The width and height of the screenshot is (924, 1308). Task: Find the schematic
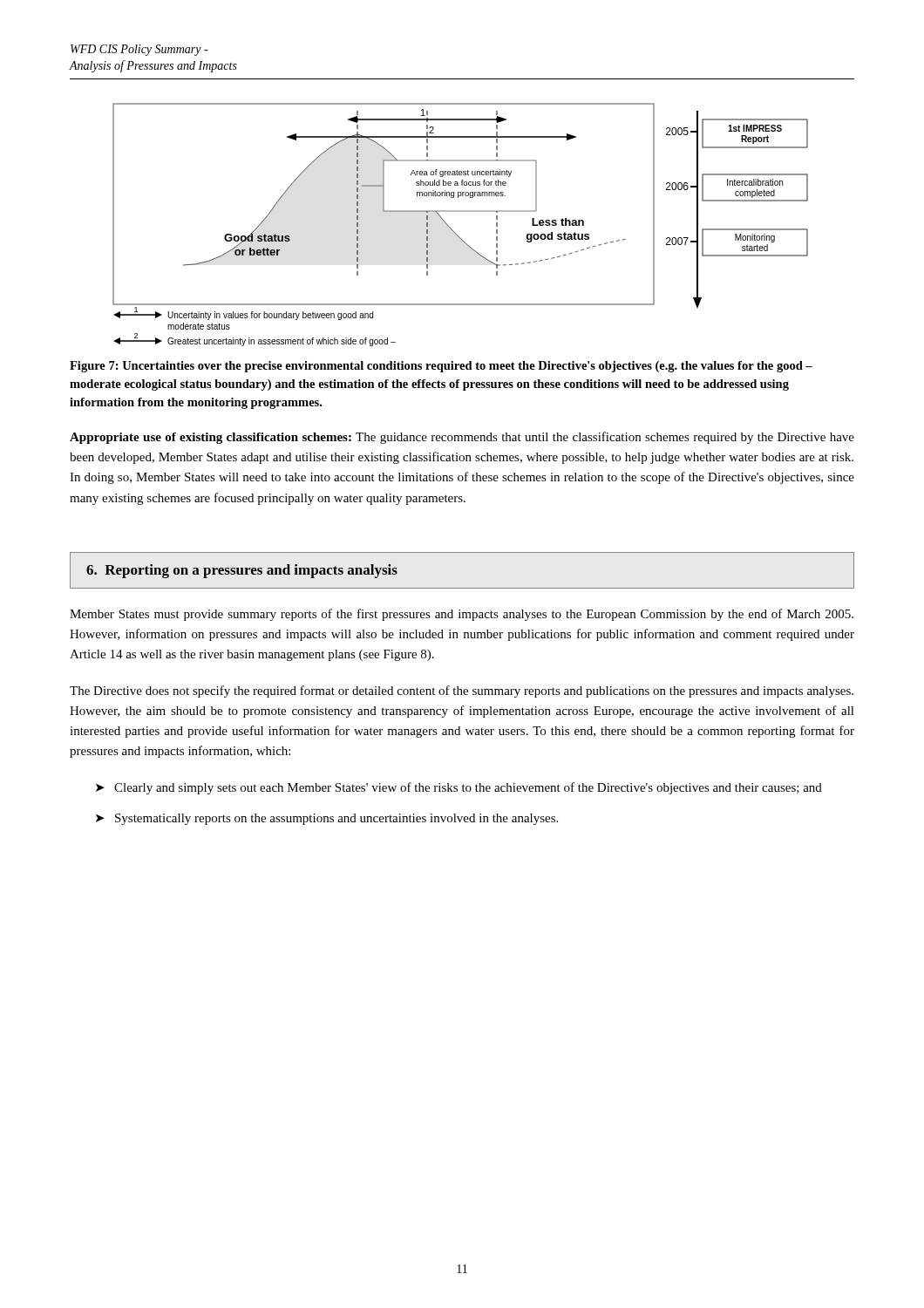tap(462, 221)
